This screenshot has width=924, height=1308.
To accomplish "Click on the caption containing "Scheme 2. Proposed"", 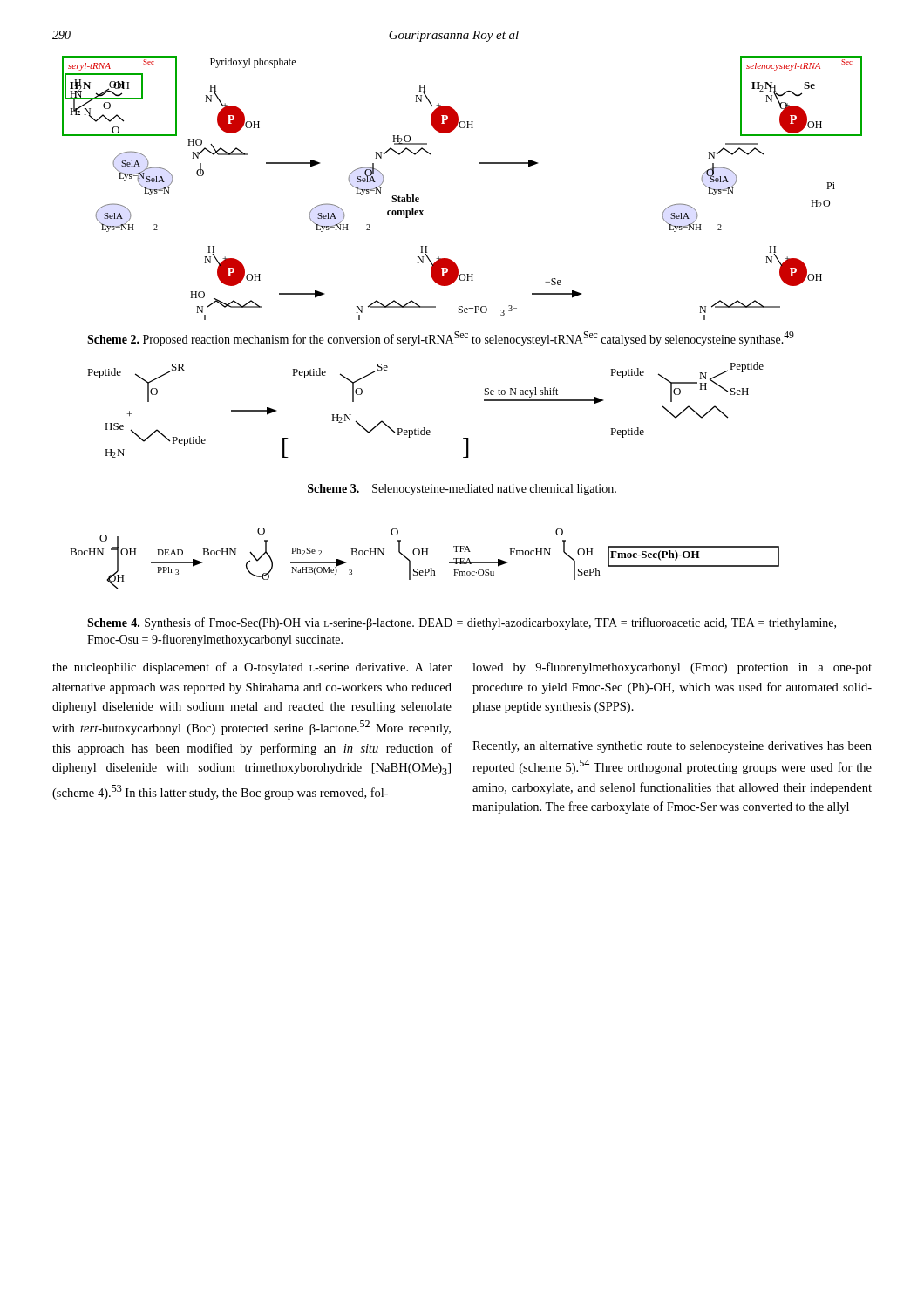I will tap(441, 338).
